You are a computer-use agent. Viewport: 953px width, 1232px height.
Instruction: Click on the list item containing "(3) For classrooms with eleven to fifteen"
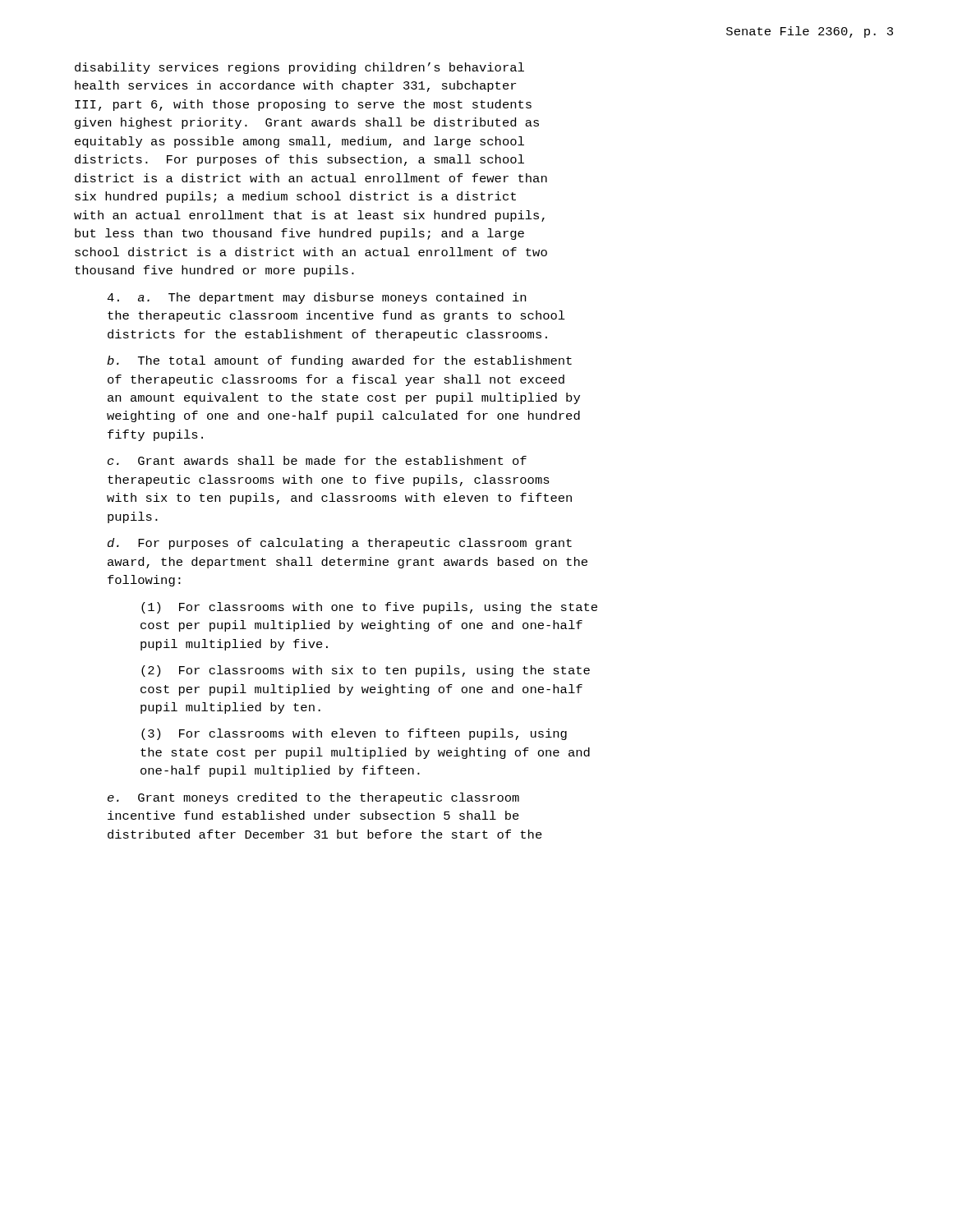[x=365, y=753]
